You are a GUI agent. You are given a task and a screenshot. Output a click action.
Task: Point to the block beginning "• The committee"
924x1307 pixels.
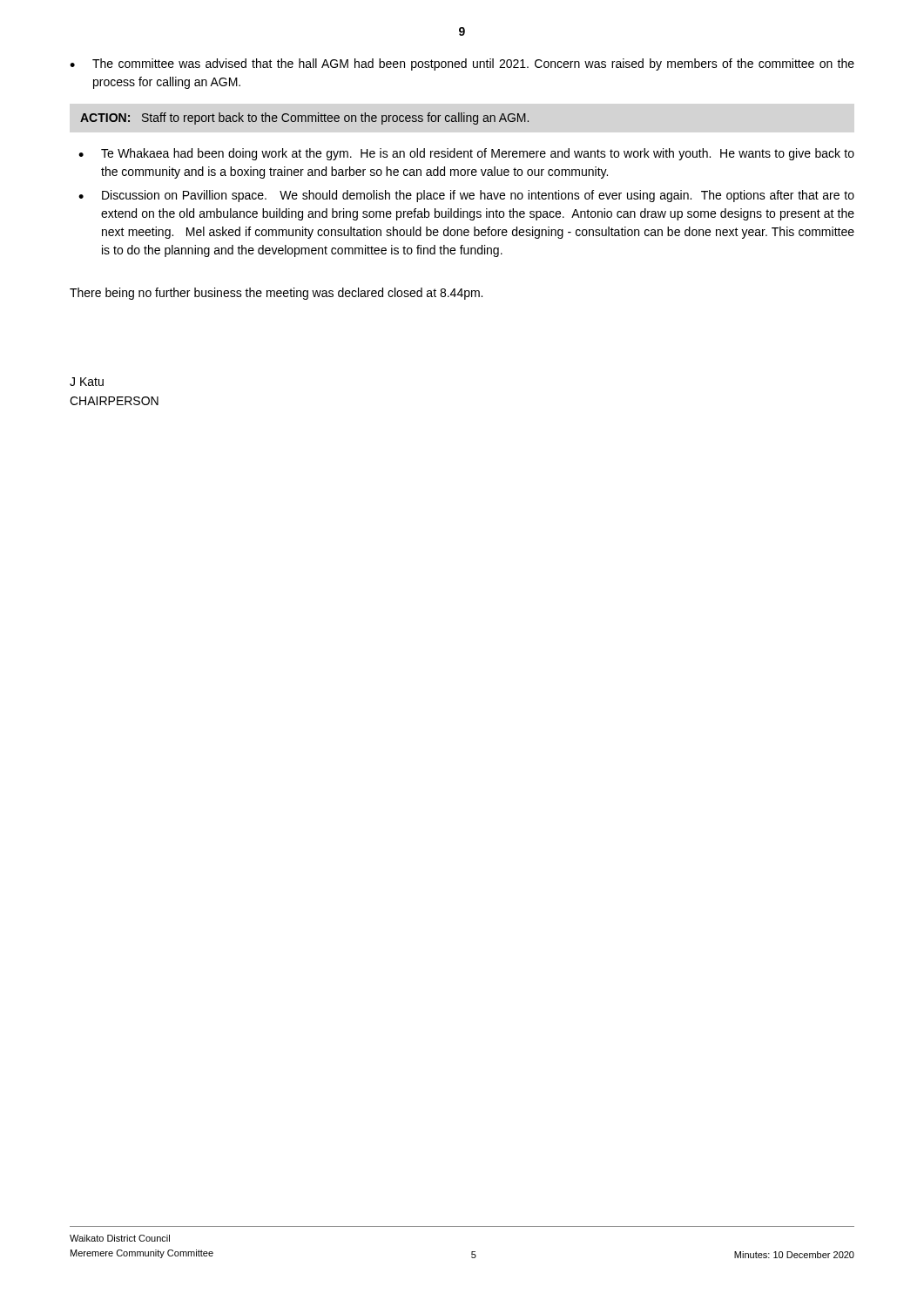click(x=462, y=73)
